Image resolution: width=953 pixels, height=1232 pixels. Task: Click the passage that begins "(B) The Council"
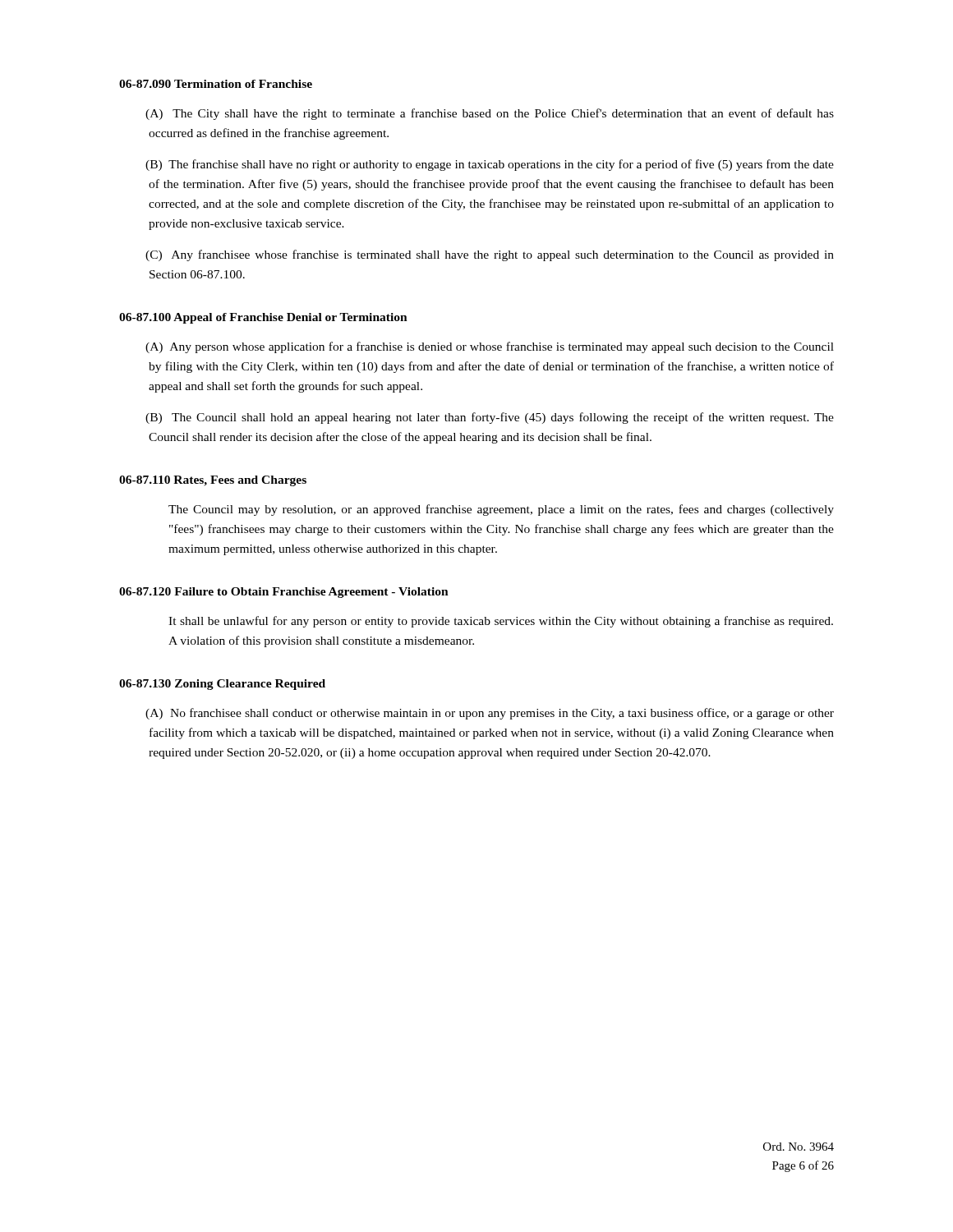[x=491, y=427]
